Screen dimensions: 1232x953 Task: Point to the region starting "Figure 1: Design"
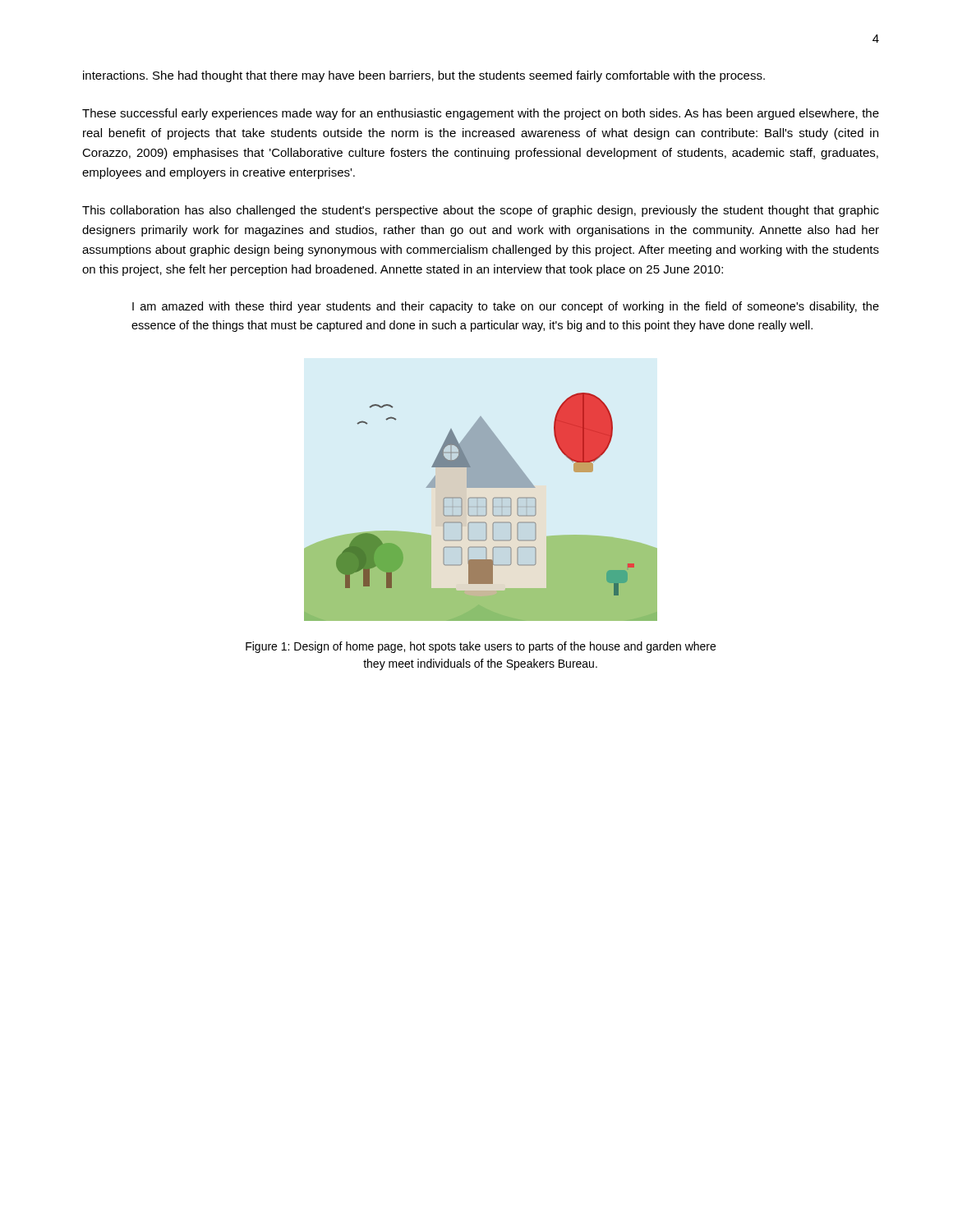481,655
